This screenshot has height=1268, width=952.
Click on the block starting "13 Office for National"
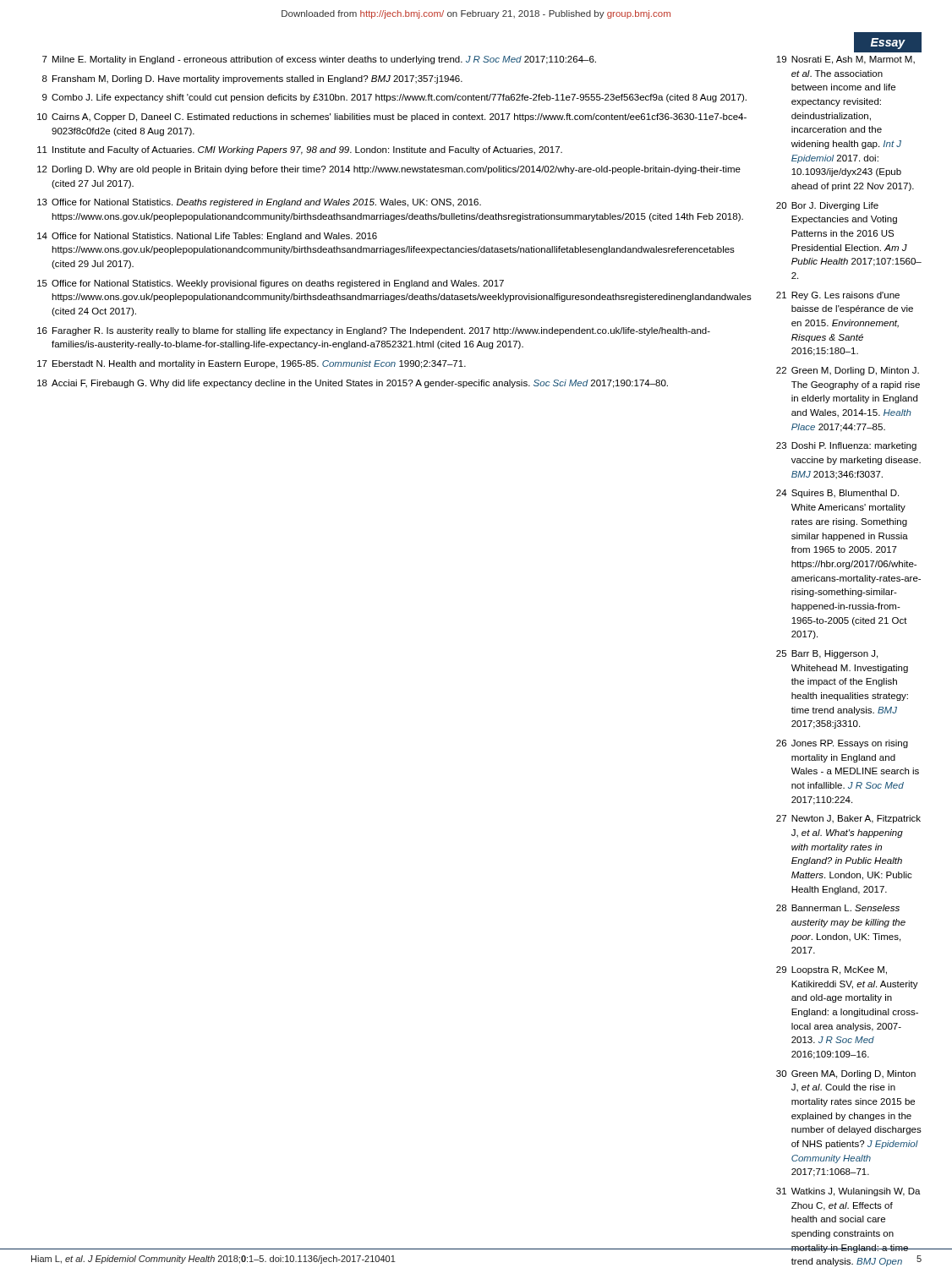391,210
